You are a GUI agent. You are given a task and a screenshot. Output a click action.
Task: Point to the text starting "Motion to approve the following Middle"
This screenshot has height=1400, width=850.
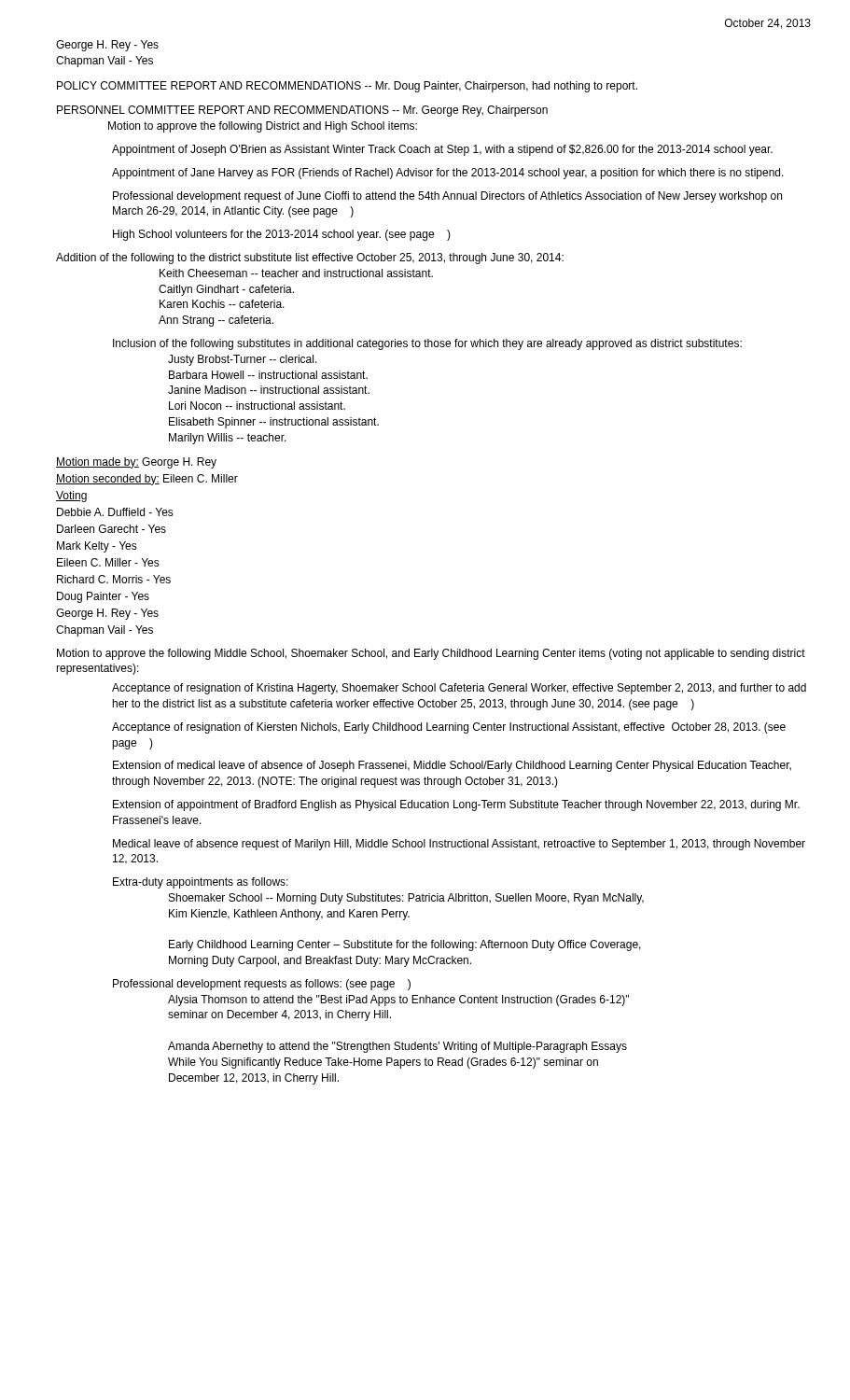(430, 661)
